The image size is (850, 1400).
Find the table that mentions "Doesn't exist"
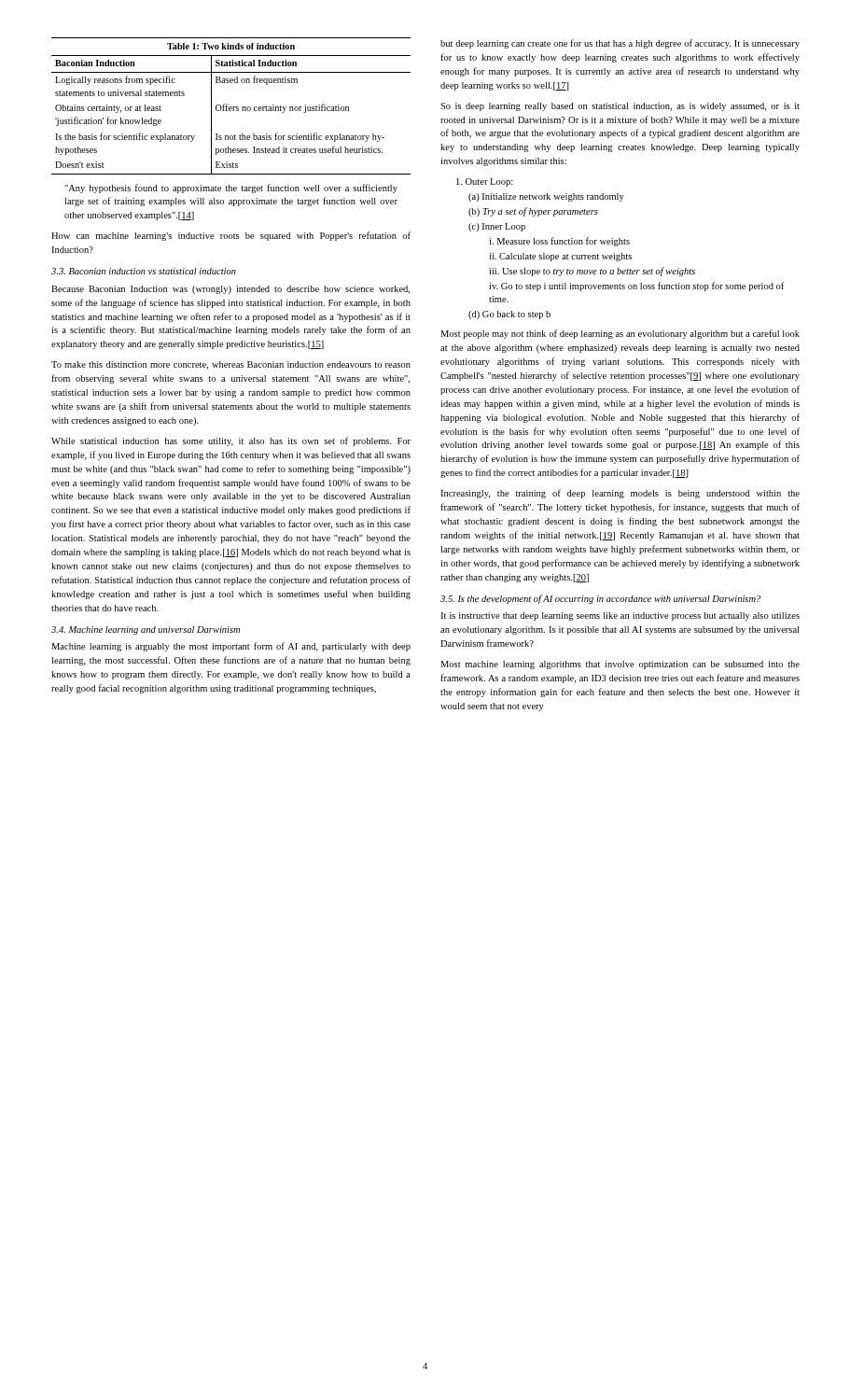coord(231,106)
